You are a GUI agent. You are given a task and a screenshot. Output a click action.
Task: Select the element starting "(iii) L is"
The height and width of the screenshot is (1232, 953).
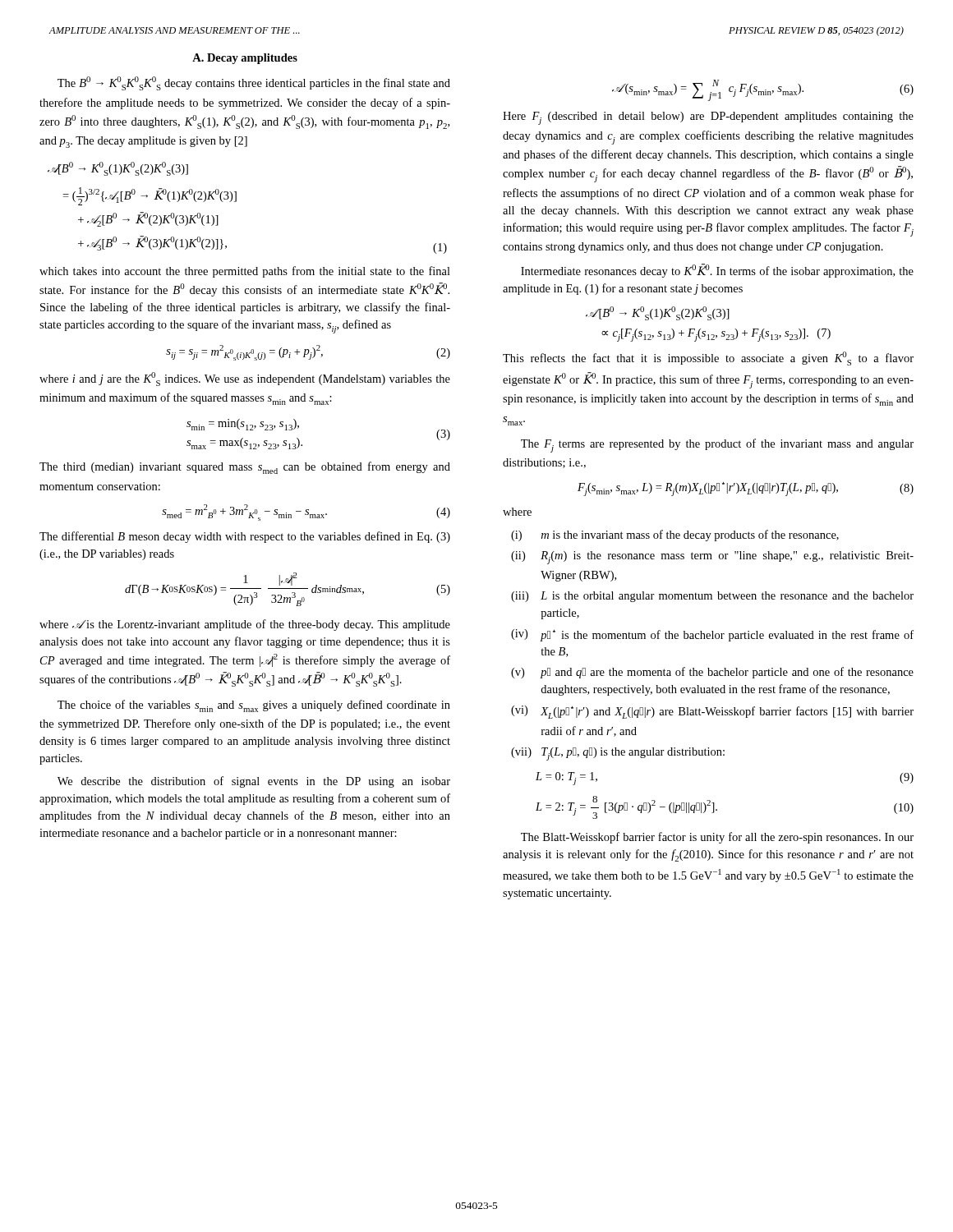712,604
